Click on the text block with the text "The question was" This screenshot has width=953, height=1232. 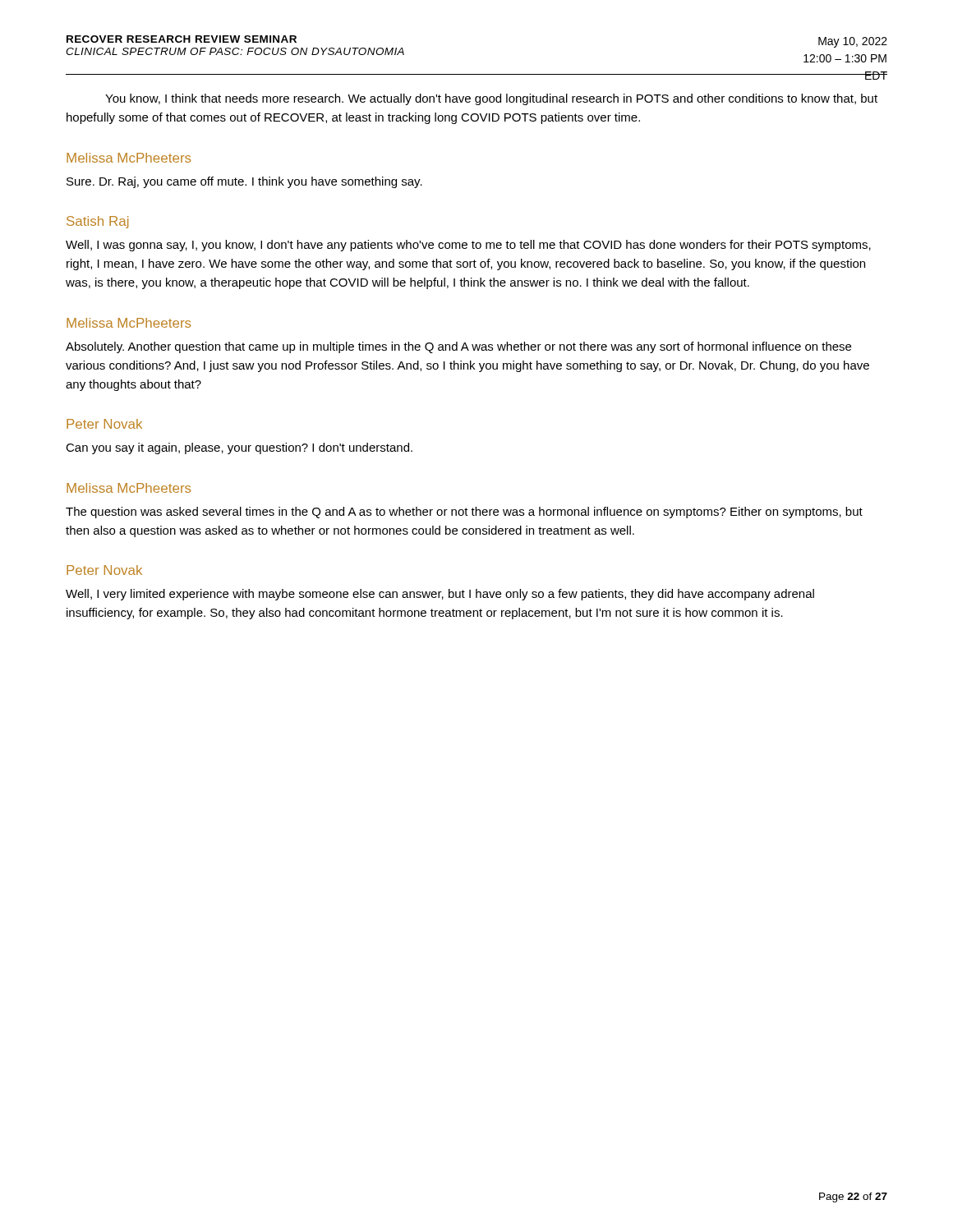464,520
